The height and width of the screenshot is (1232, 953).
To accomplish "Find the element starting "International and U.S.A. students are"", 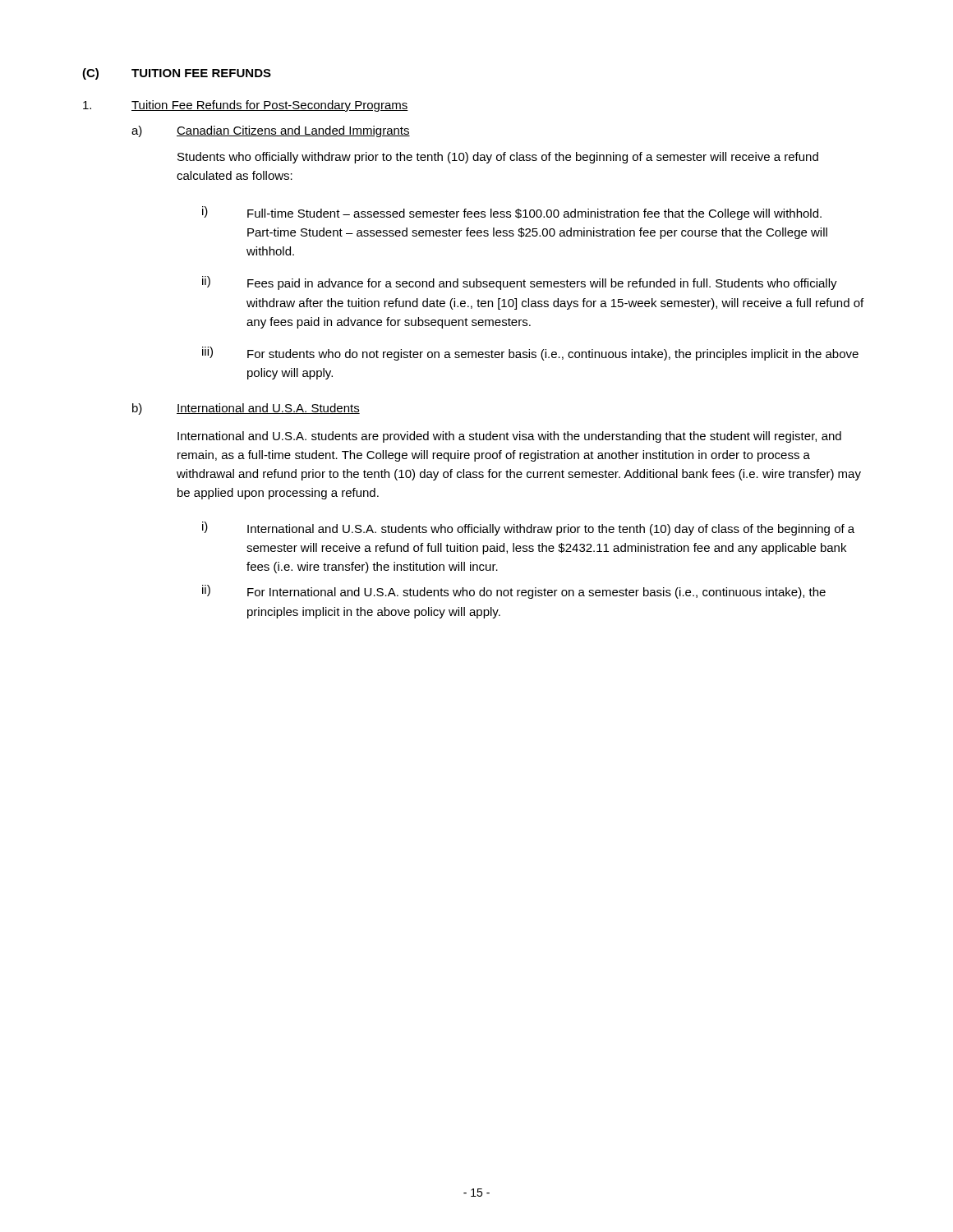I will [x=519, y=464].
